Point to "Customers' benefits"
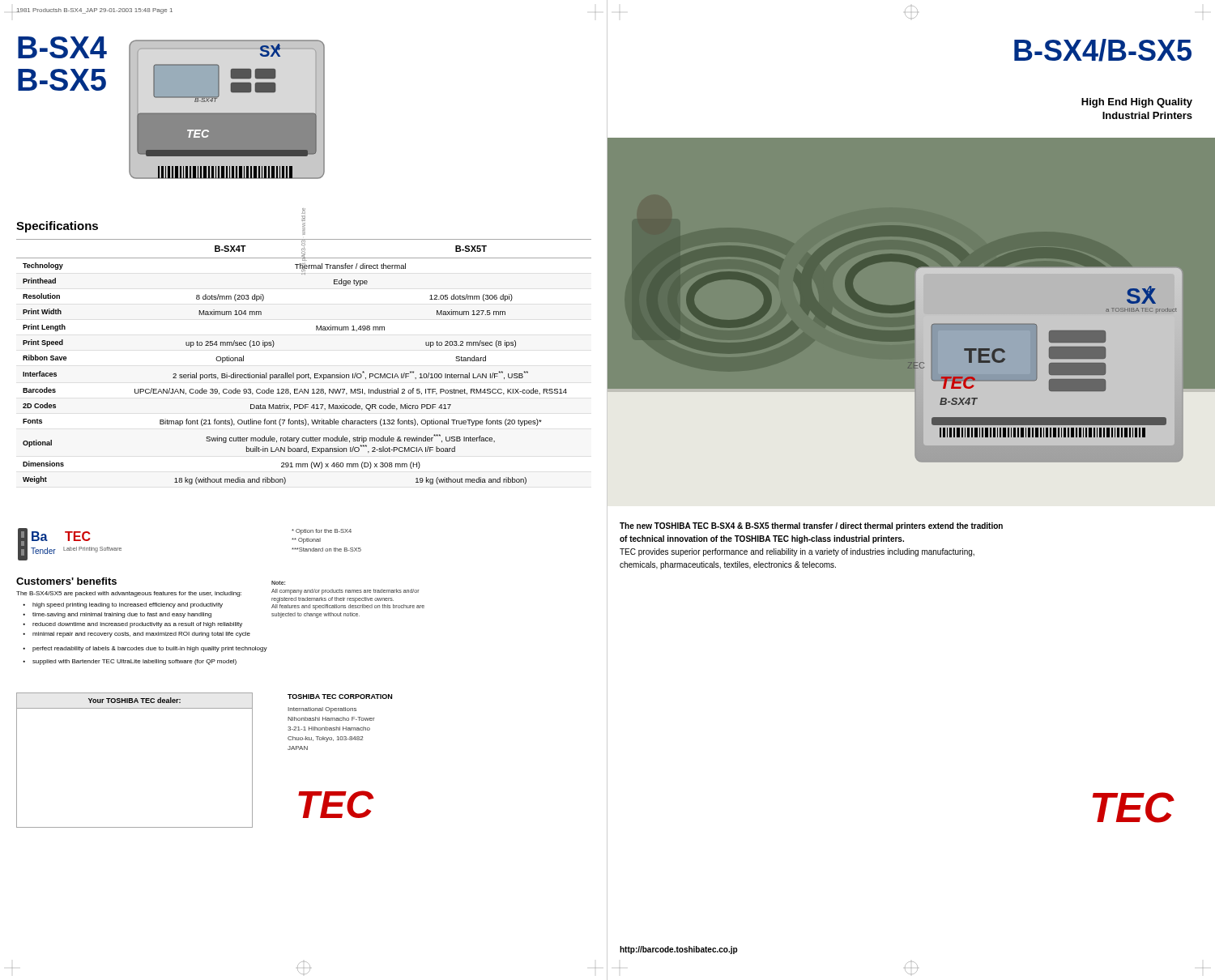 pyautogui.click(x=67, y=581)
